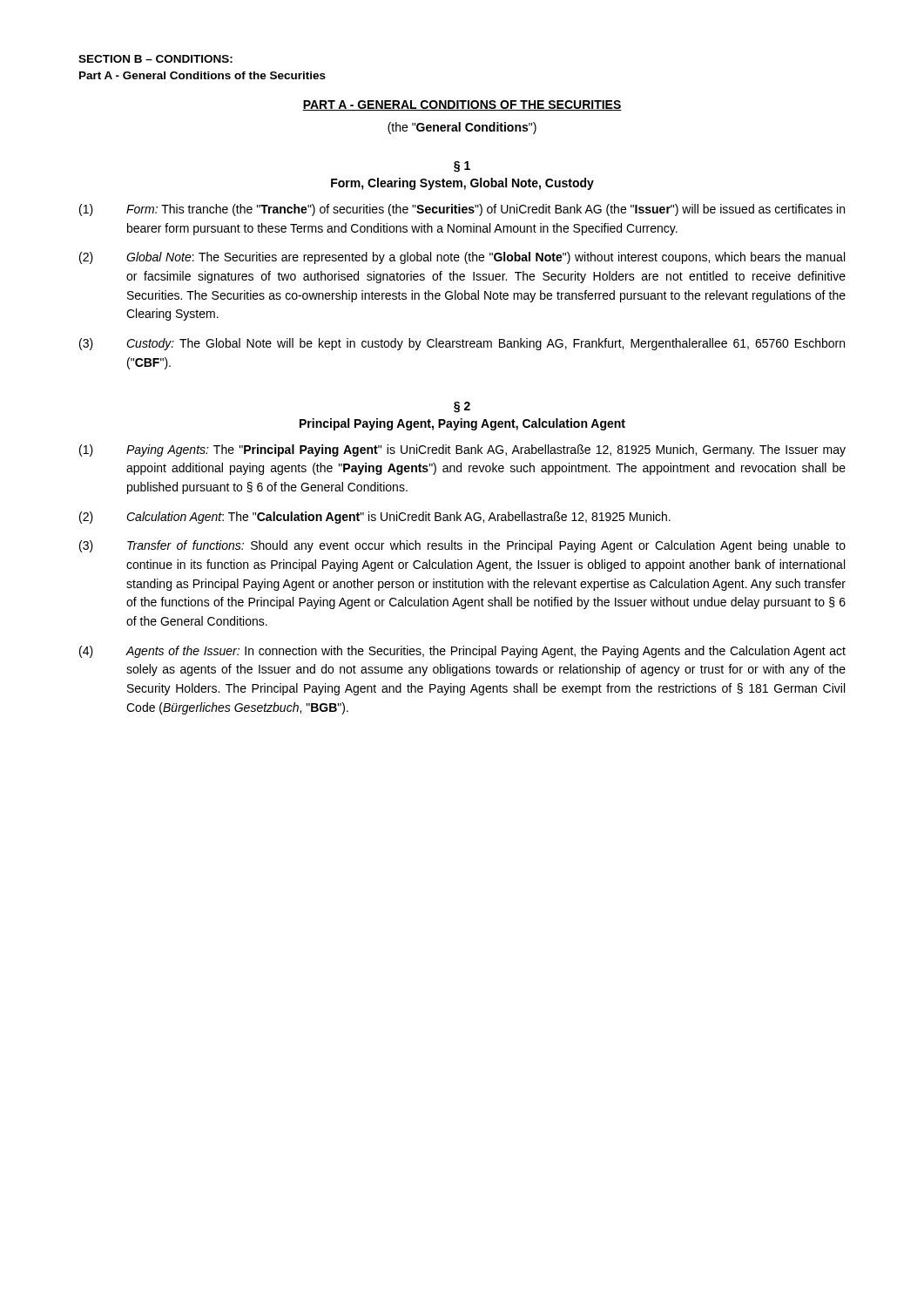924x1307 pixels.
Task: Navigate to the element starting "(3) Transfer of functions: Should any"
Action: [x=462, y=584]
